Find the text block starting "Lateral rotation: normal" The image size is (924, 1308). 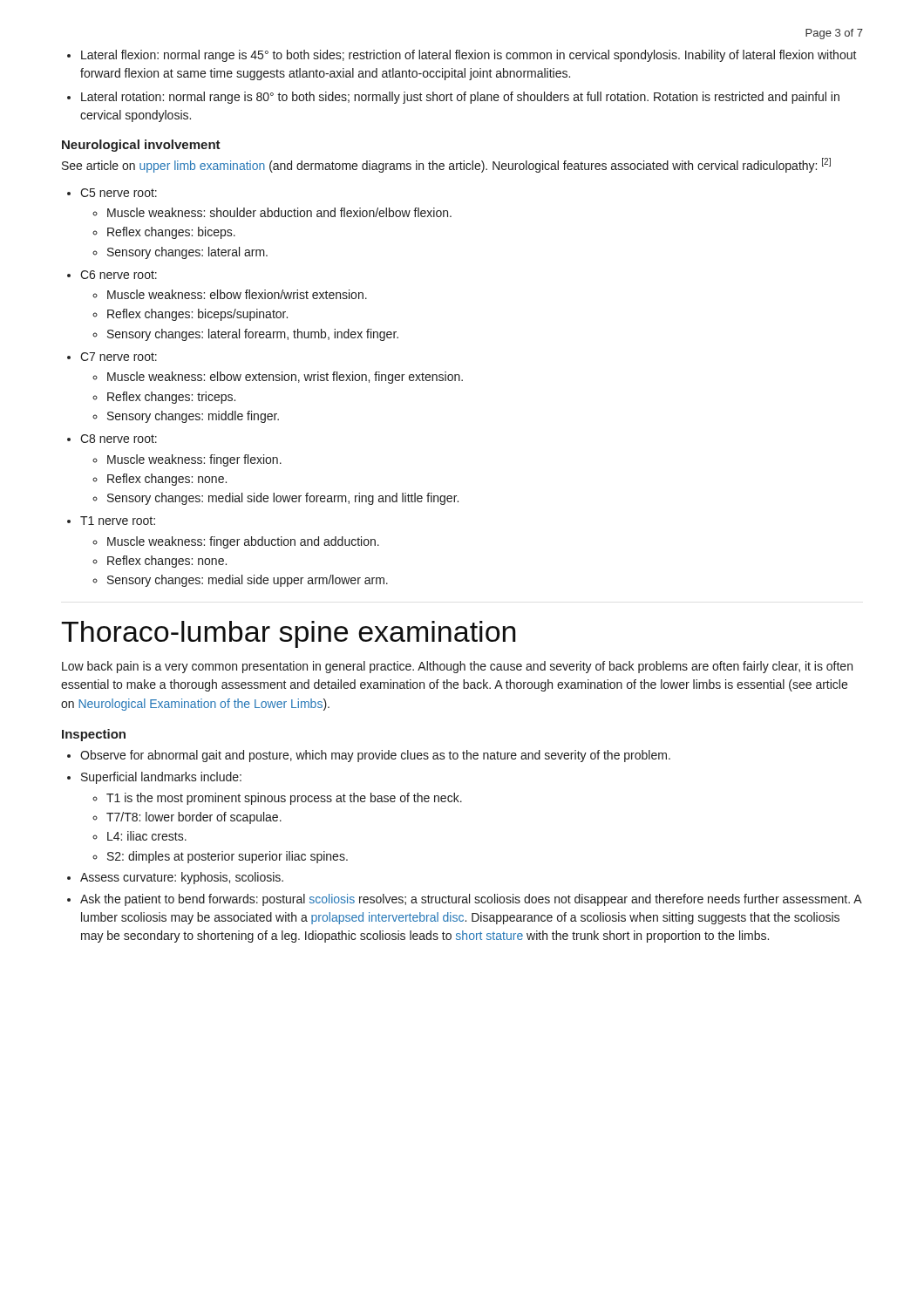(x=462, y=106)
